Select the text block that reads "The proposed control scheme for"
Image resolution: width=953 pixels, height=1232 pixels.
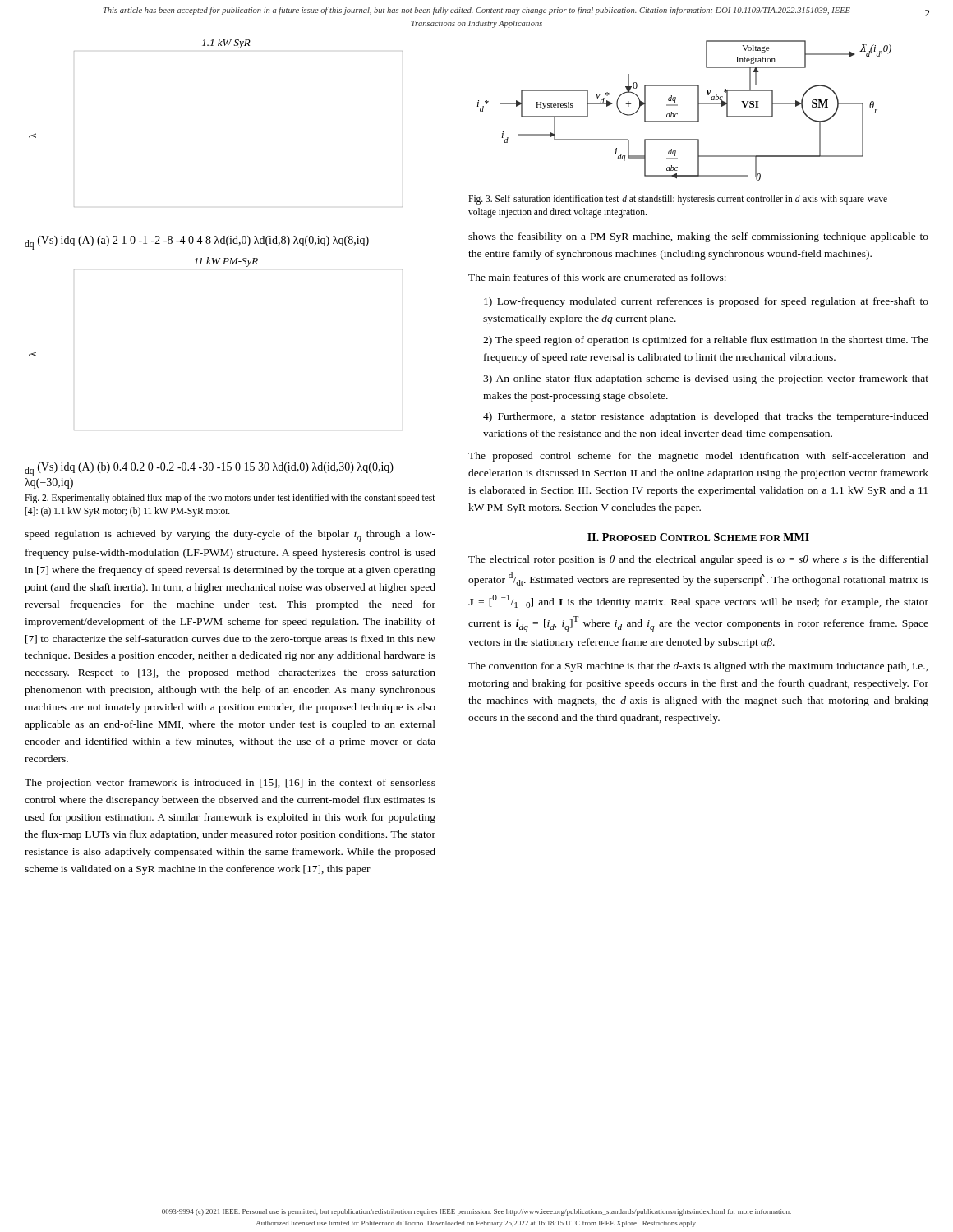pyautogui.click(x=698, y=481)
